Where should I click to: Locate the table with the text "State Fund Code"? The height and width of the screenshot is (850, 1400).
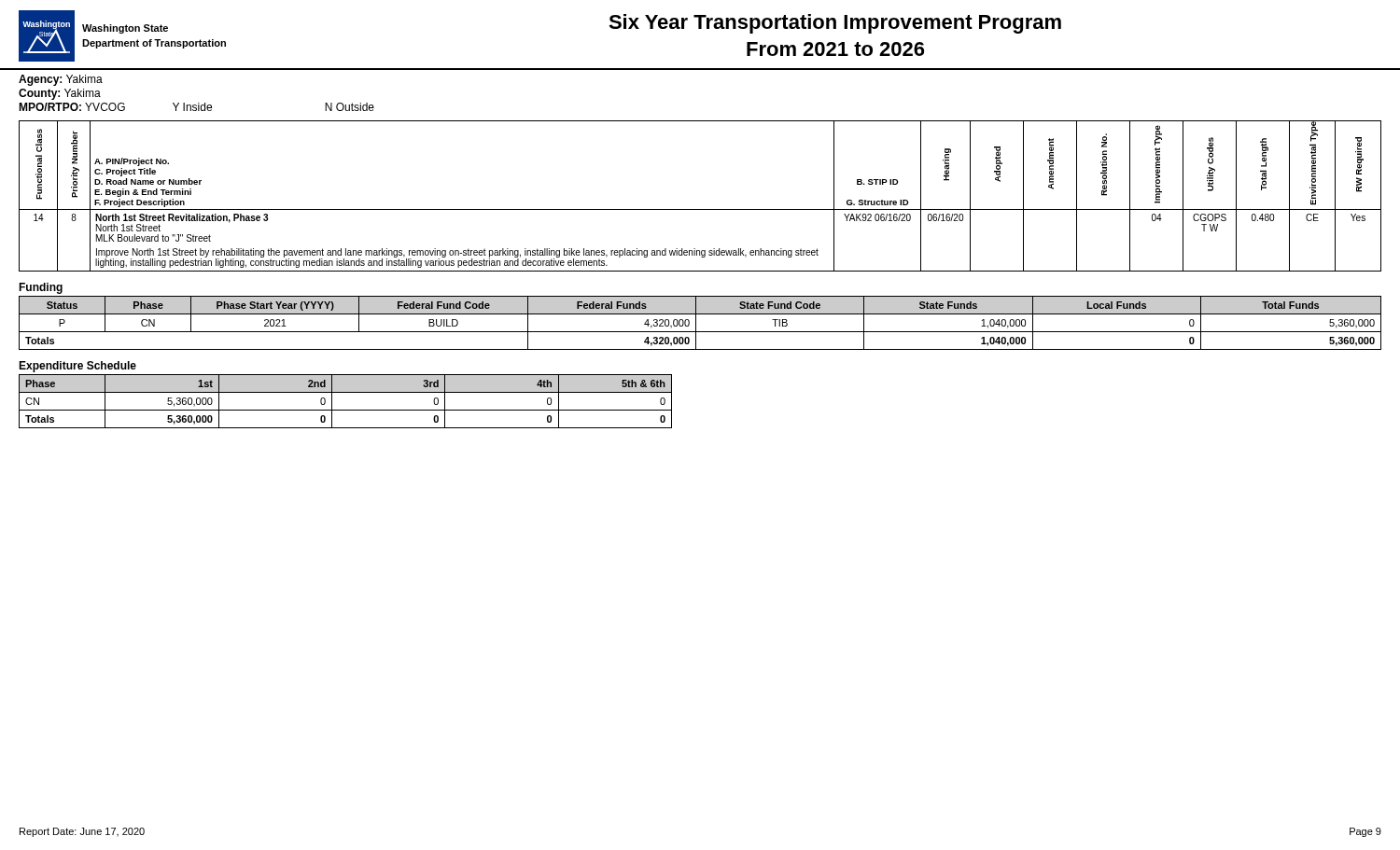click(x=700, y=326)
